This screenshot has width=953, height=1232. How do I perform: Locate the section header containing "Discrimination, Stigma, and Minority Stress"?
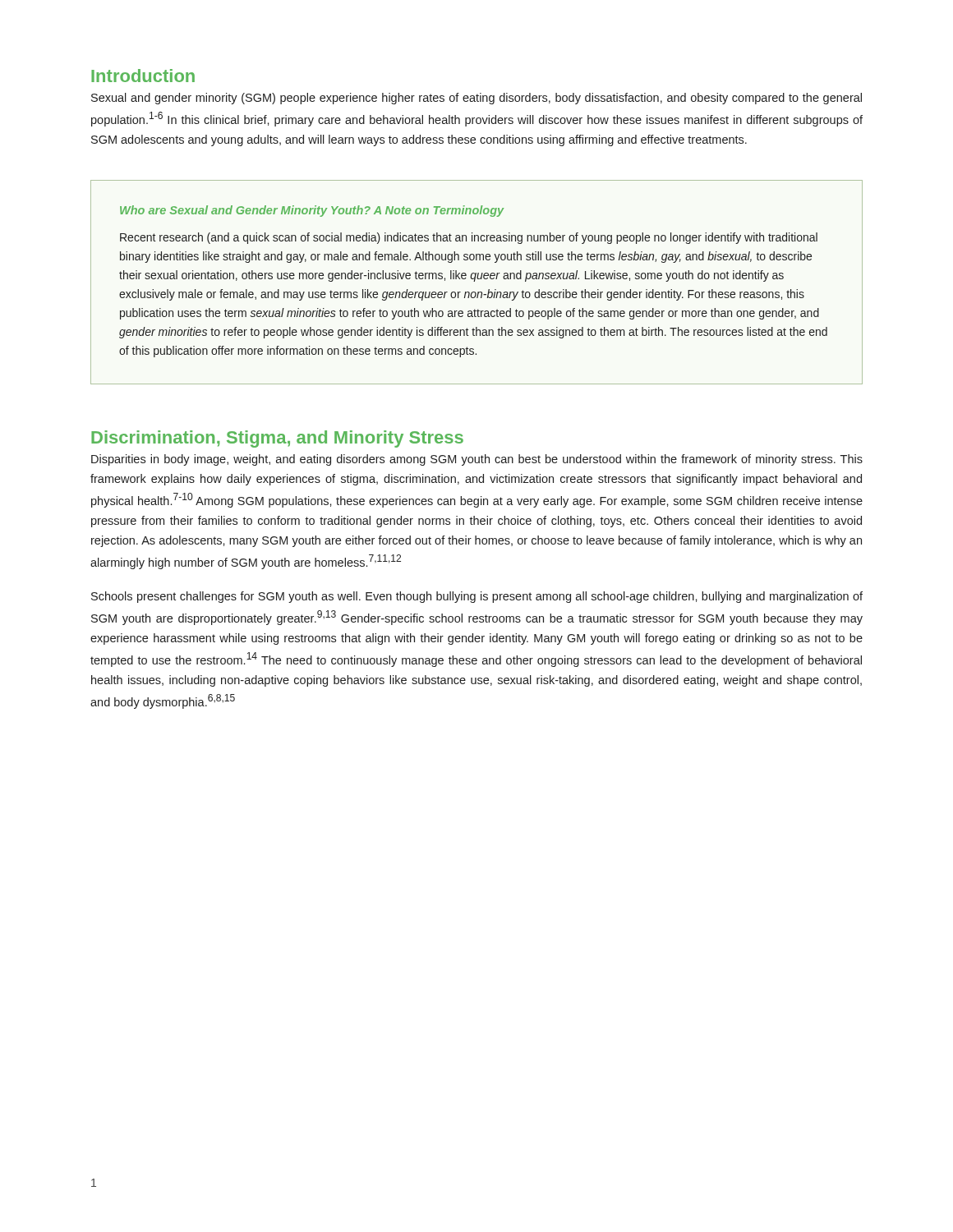click(x=277, y=438)
